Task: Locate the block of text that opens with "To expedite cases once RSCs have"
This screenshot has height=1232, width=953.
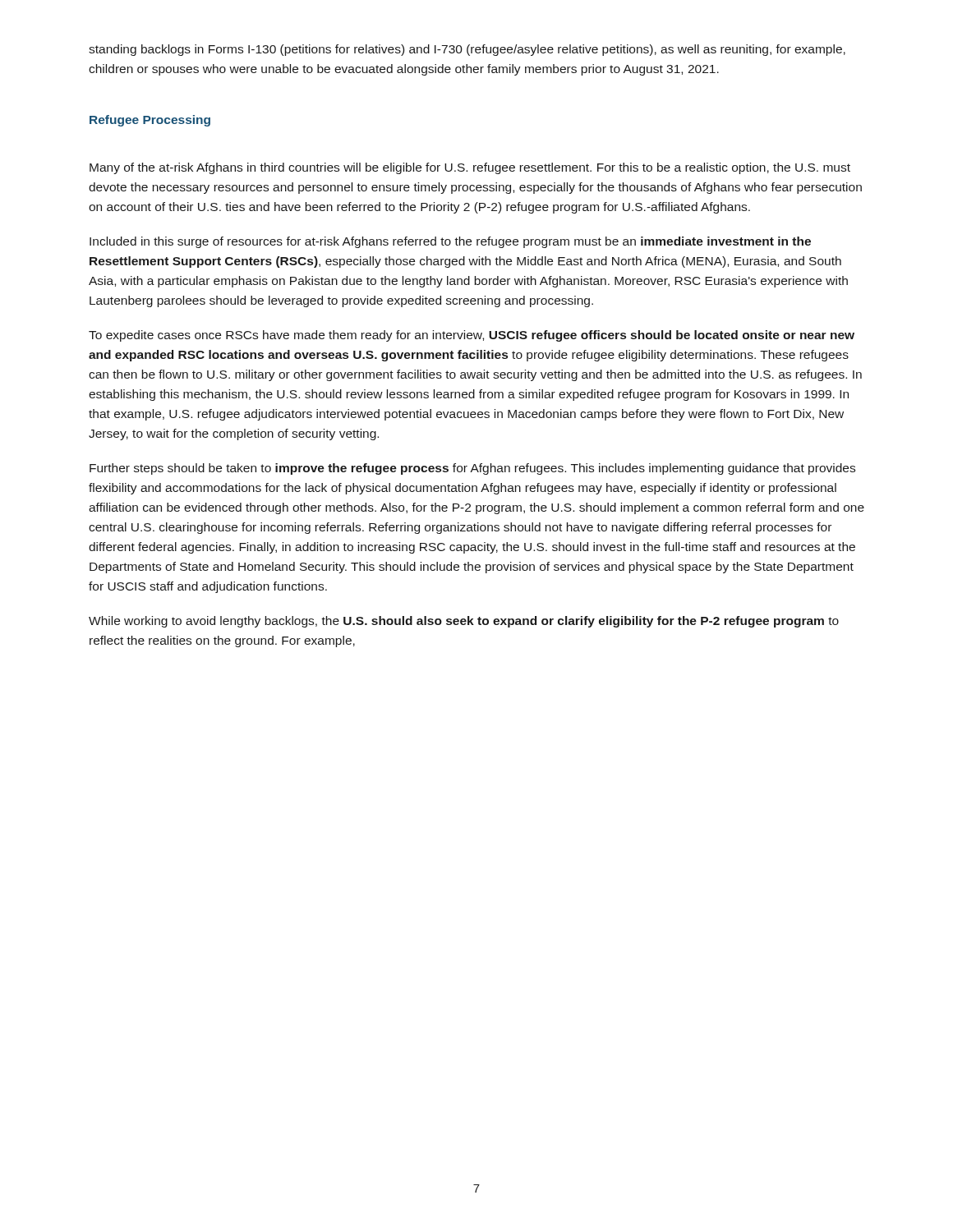Action: (x=476, y=385)
